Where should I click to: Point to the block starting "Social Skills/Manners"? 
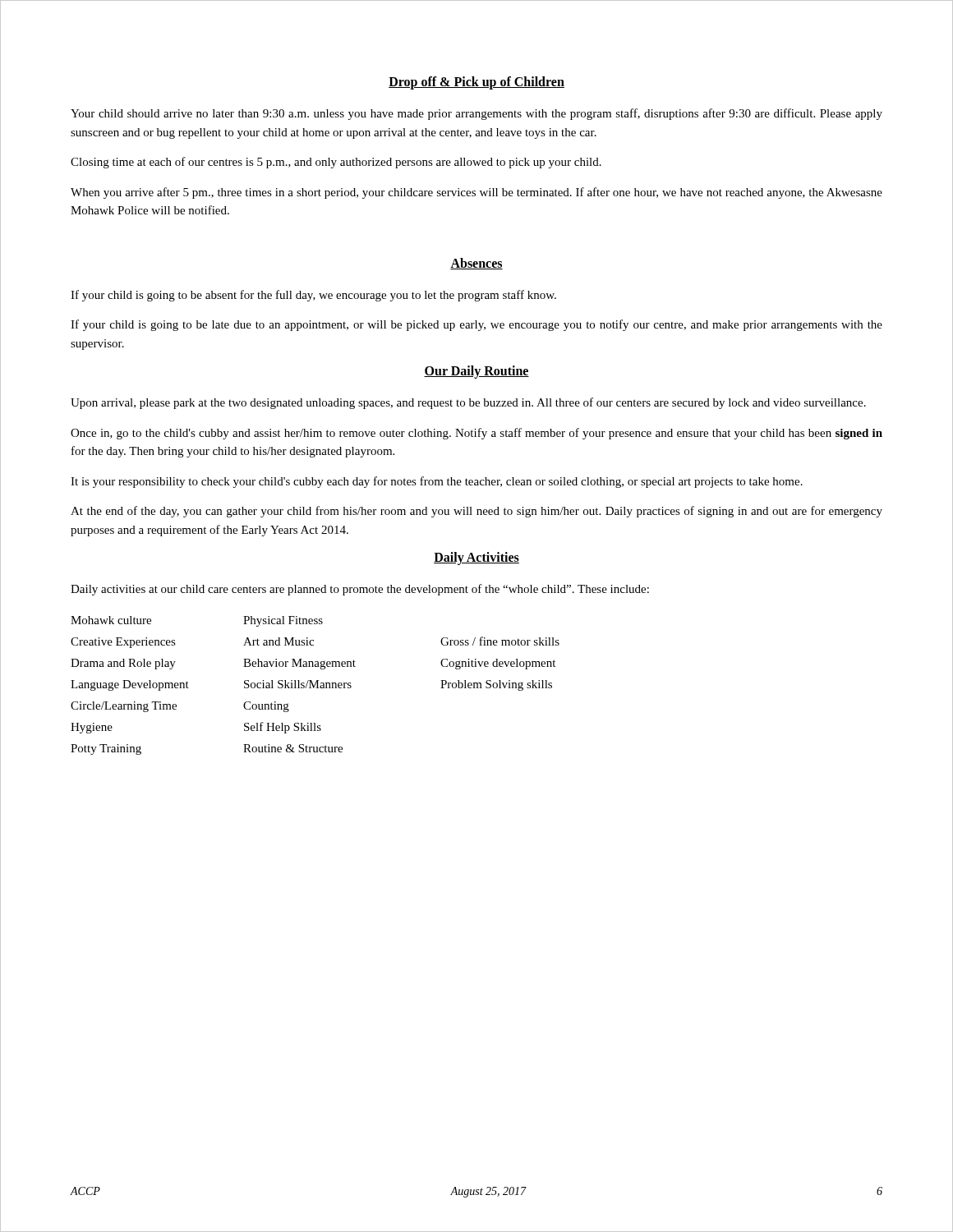tap(297, 684)
